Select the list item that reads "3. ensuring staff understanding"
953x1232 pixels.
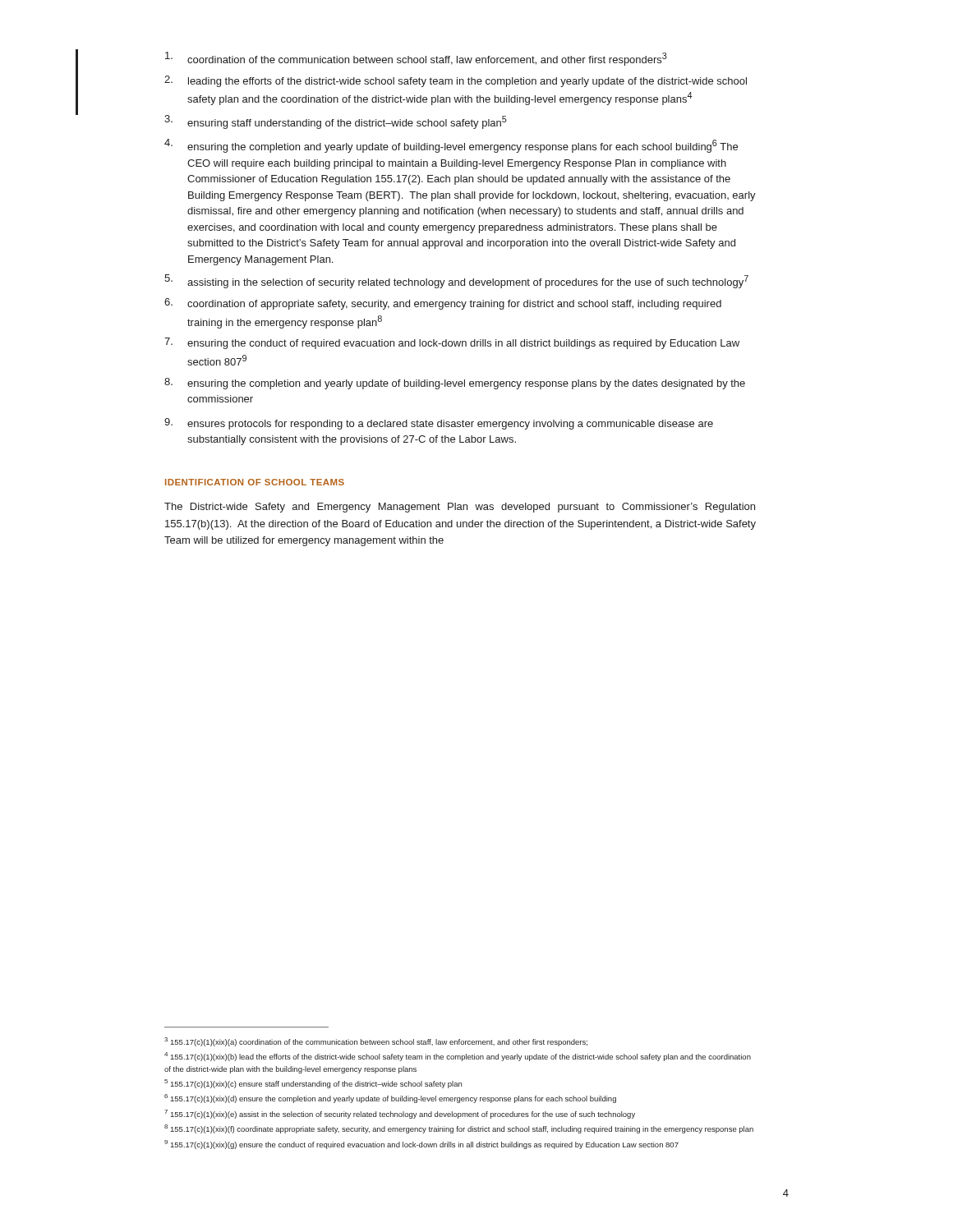(x=460, y=122)
